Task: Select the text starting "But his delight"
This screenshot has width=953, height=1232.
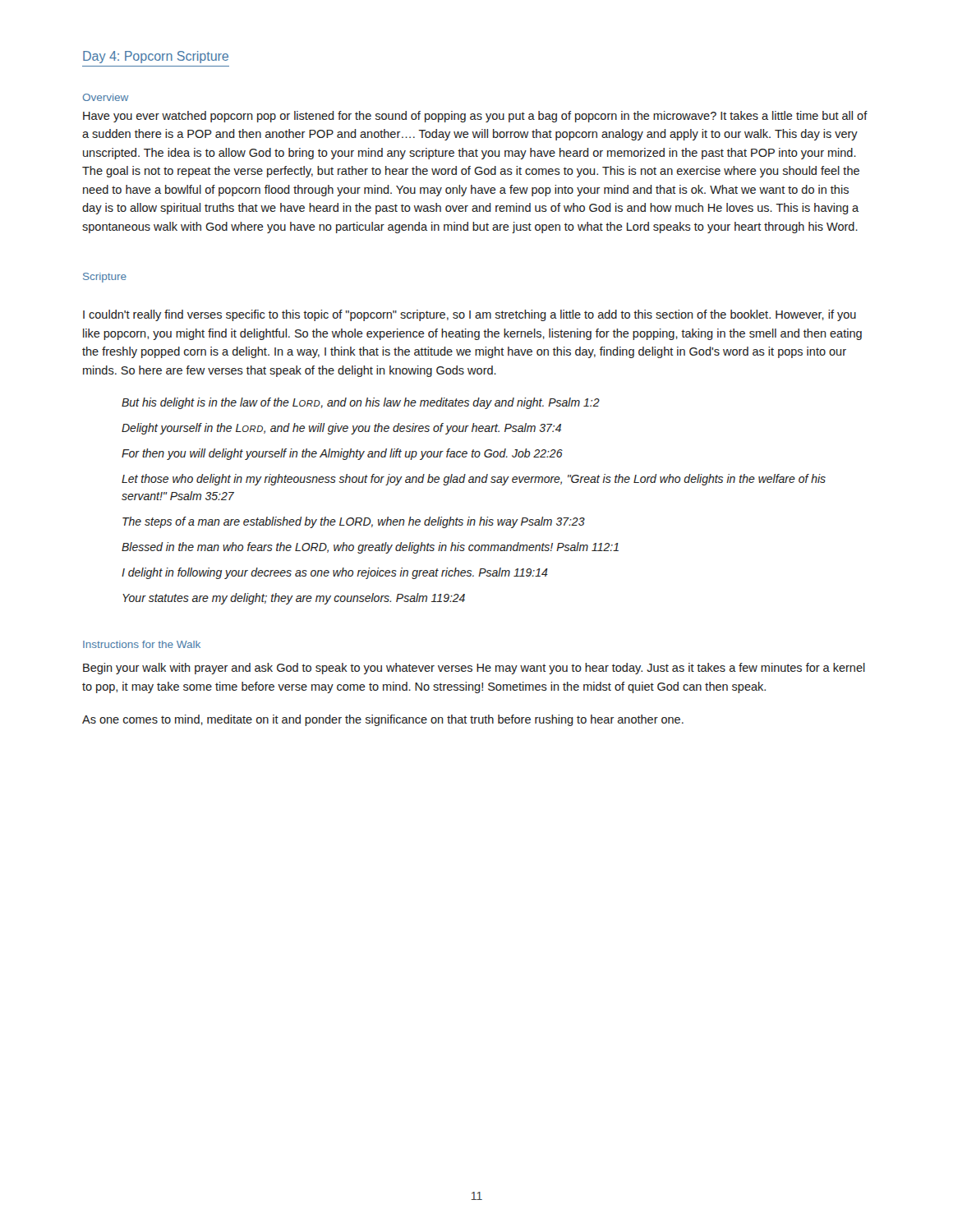Action: [360, 403]
